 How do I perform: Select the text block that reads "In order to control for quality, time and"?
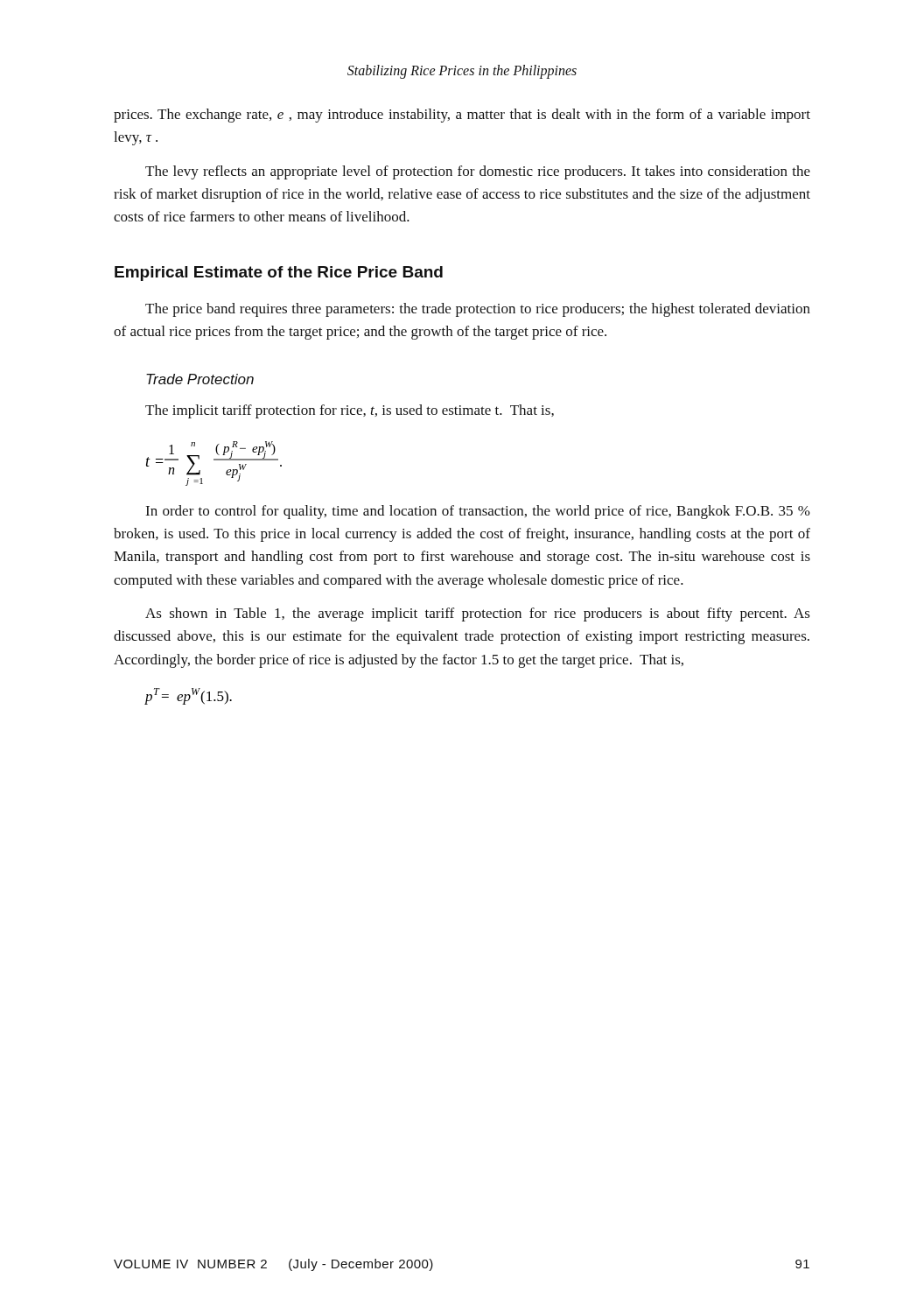point(462,545)
